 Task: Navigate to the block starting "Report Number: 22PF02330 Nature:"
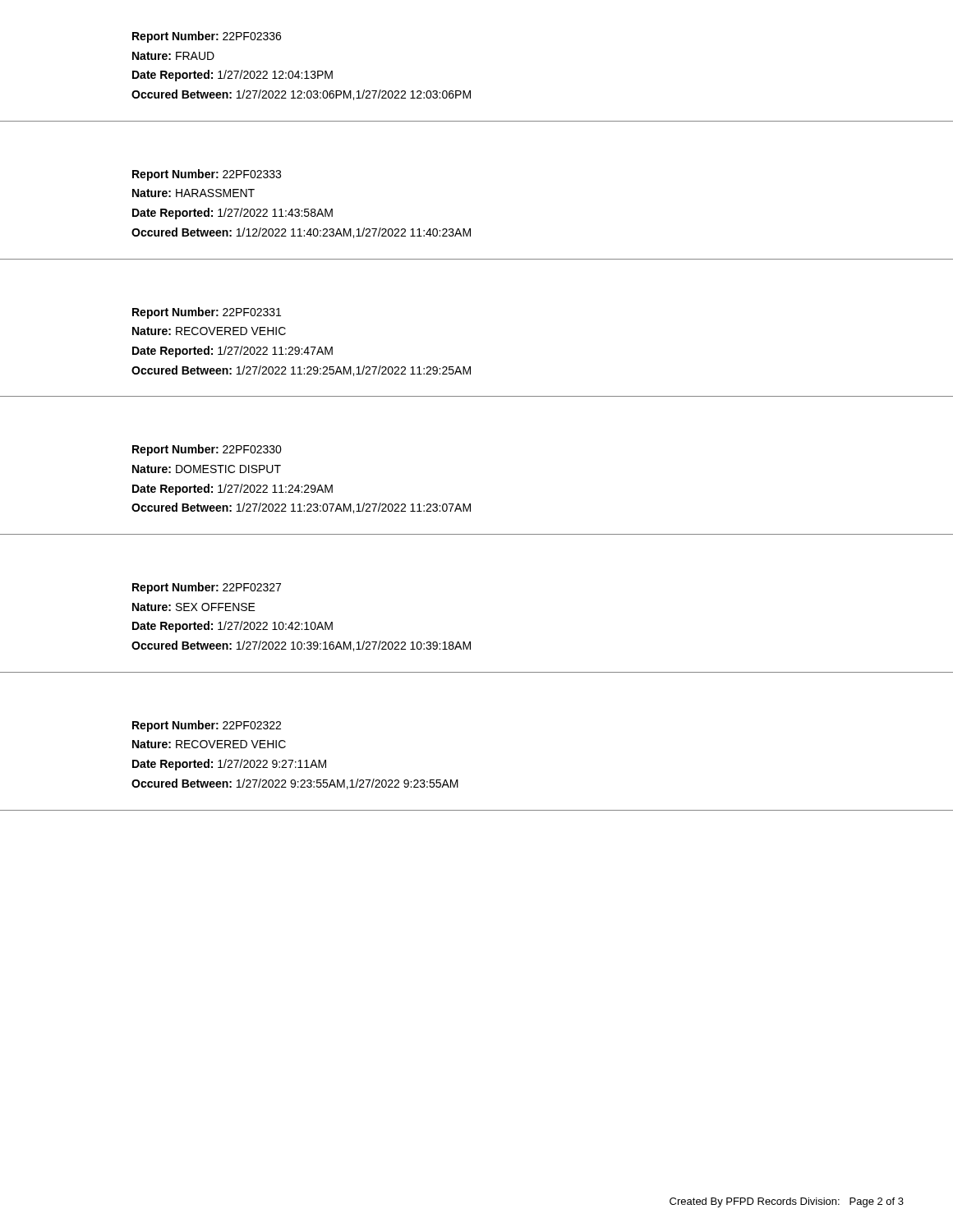click(207, 450)
